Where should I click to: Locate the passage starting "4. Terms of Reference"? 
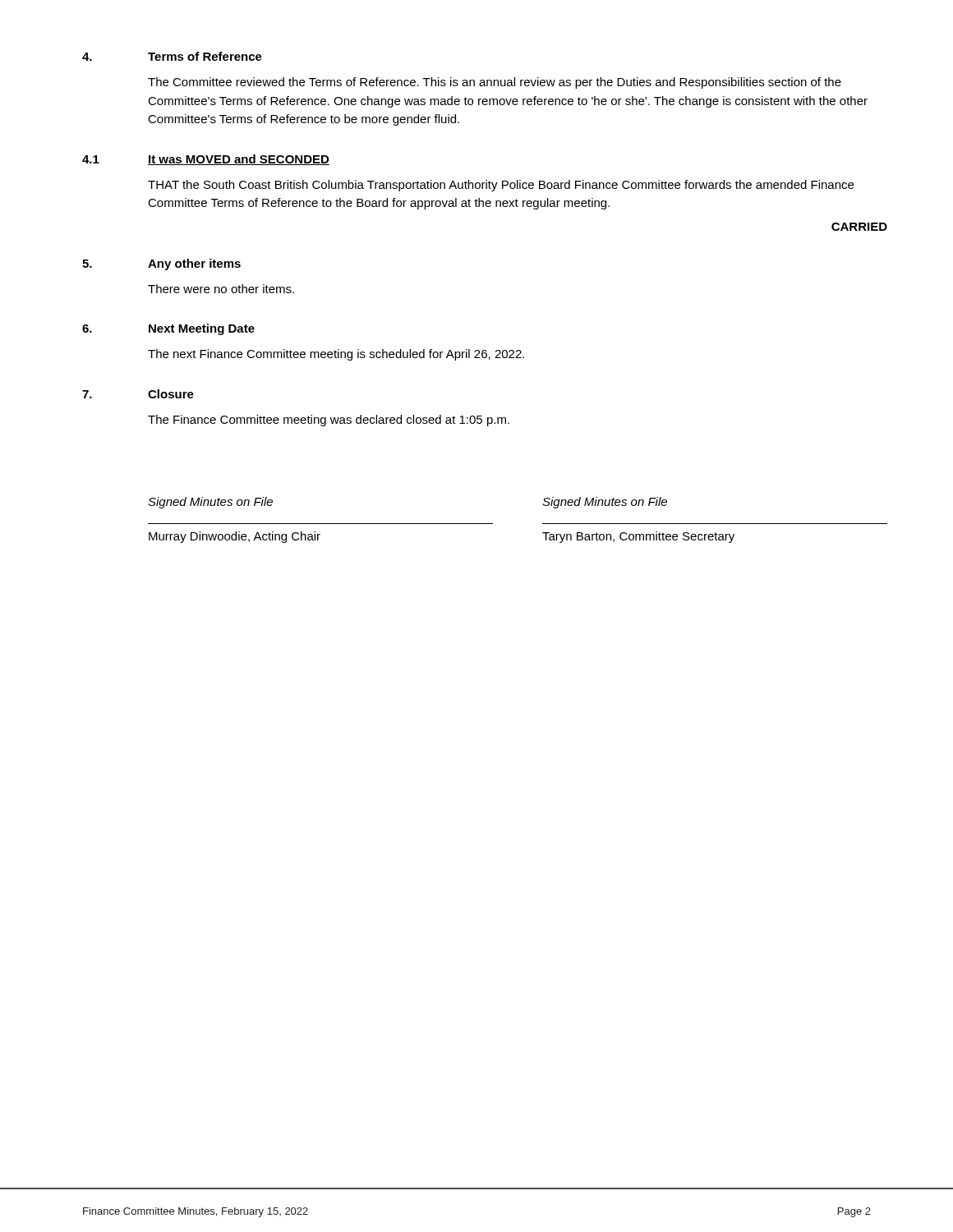pos(172,56)
